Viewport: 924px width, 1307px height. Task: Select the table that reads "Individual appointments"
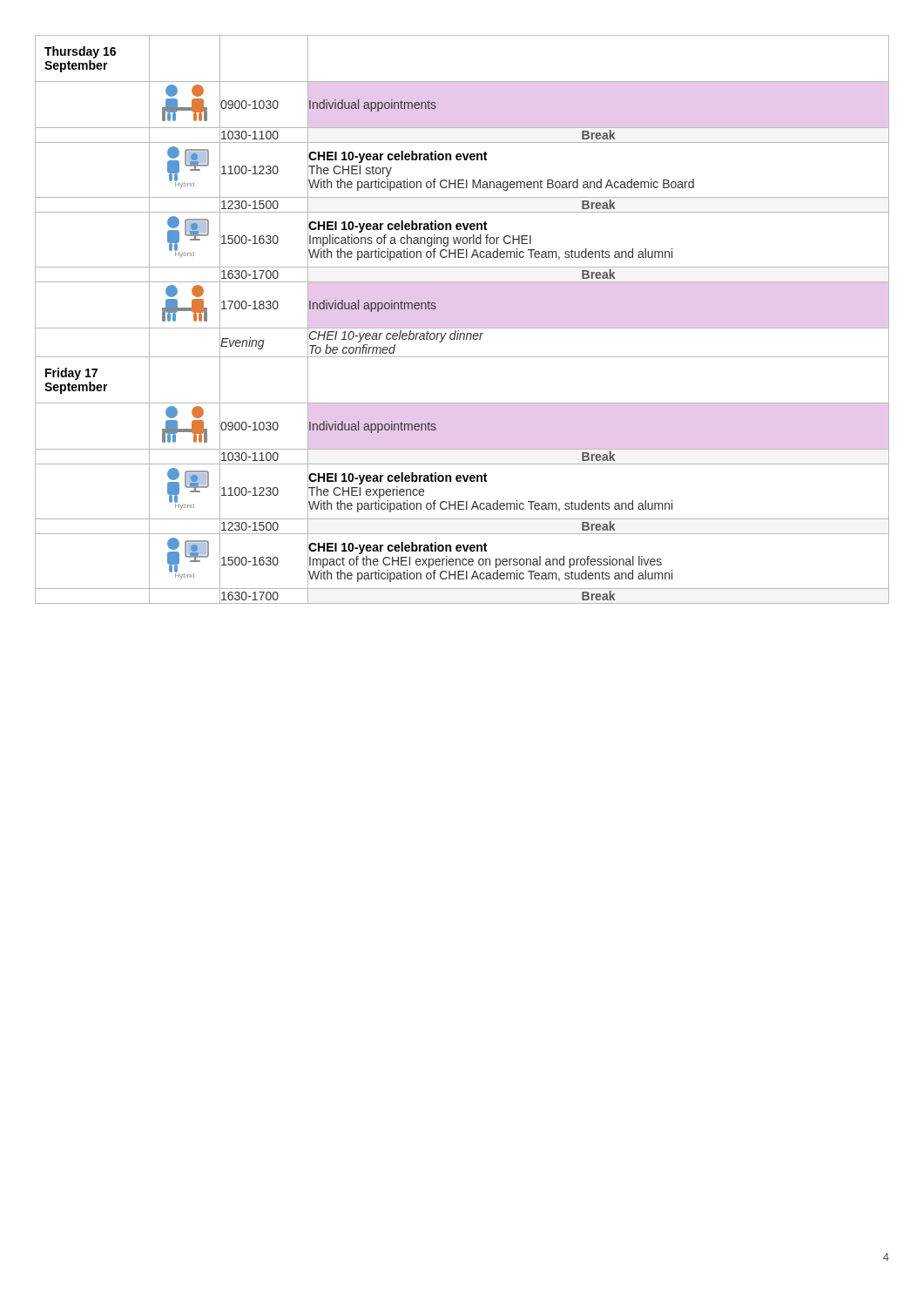pos(462,319)
